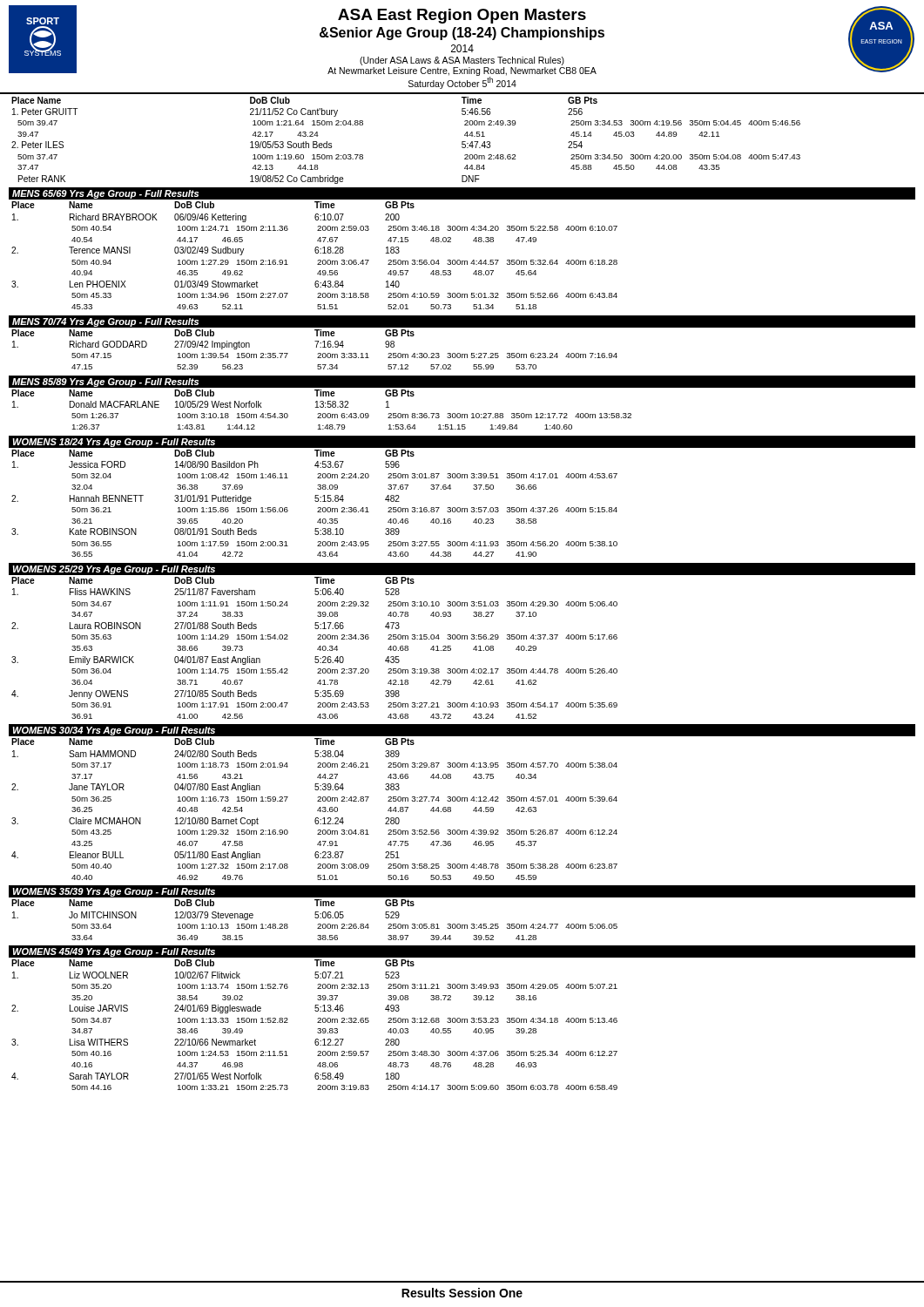The height and width of the screenshot is (1307, 924).
Task: Locate the section header that says "WOMENS 30/34 Yrs Age Group - Full"
Action: [x=114, y=730]
